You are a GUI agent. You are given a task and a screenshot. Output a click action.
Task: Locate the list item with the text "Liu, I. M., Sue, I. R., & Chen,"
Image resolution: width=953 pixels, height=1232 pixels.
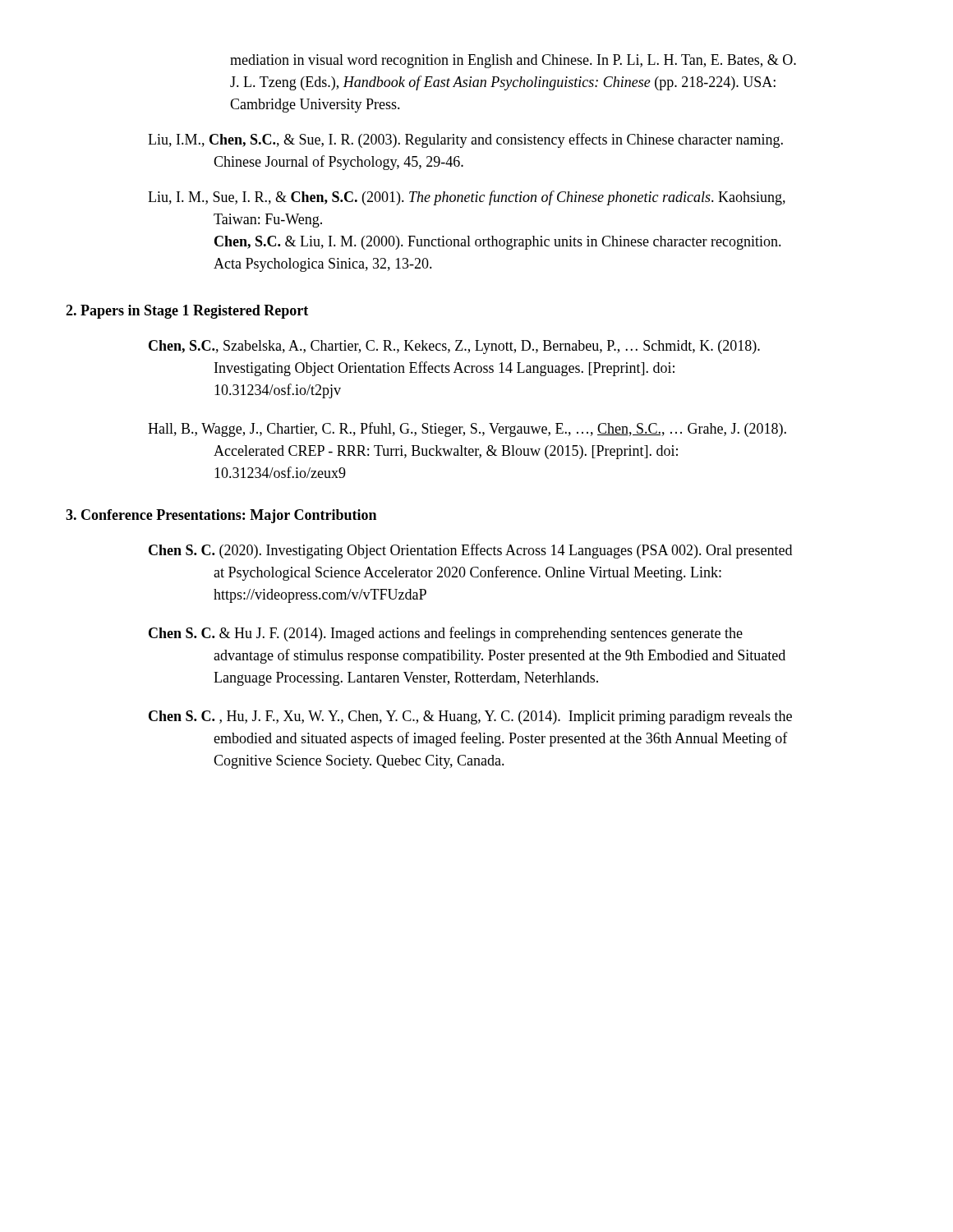467,230
